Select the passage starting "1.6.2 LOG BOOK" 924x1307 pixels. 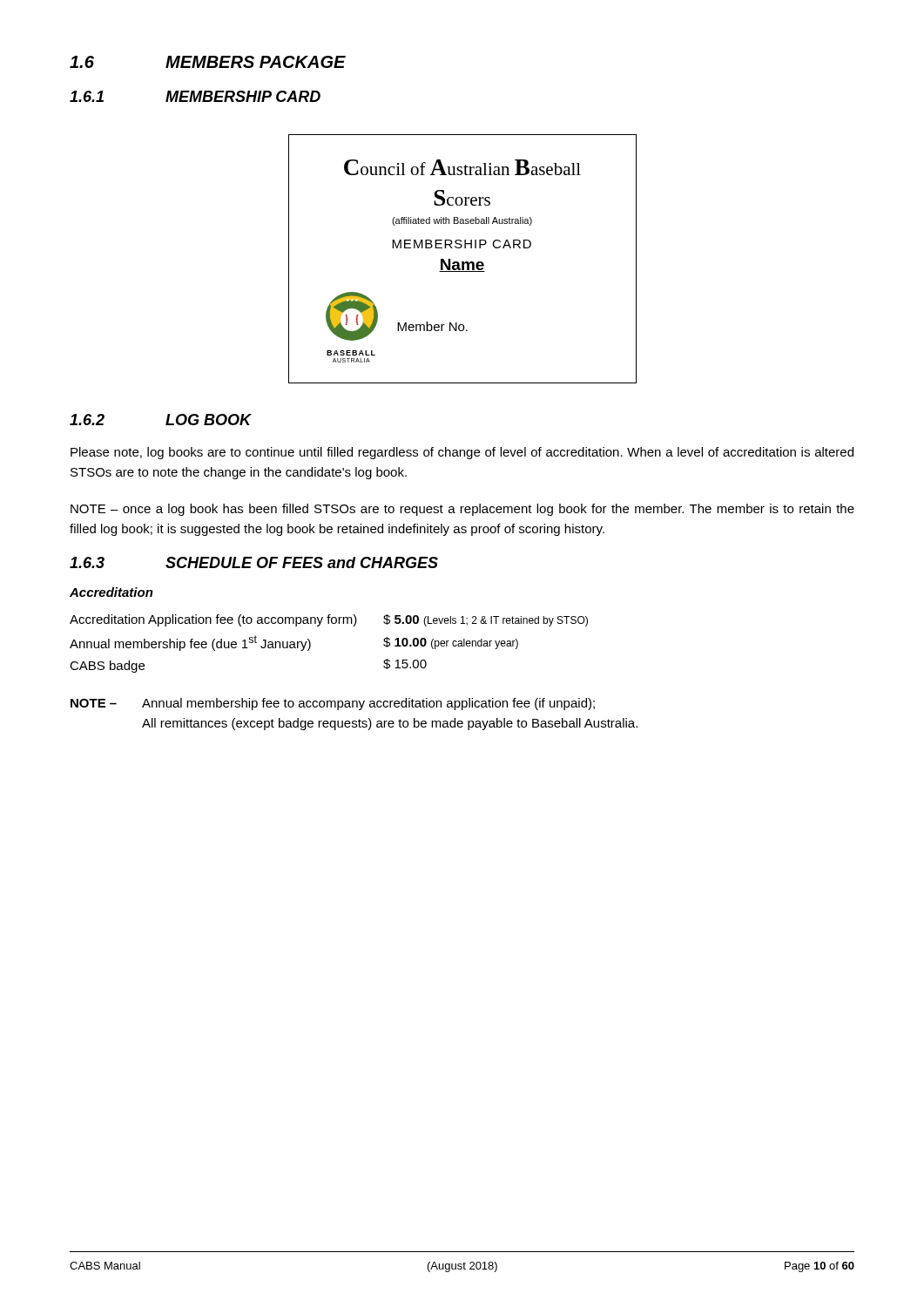coord(160,421)
